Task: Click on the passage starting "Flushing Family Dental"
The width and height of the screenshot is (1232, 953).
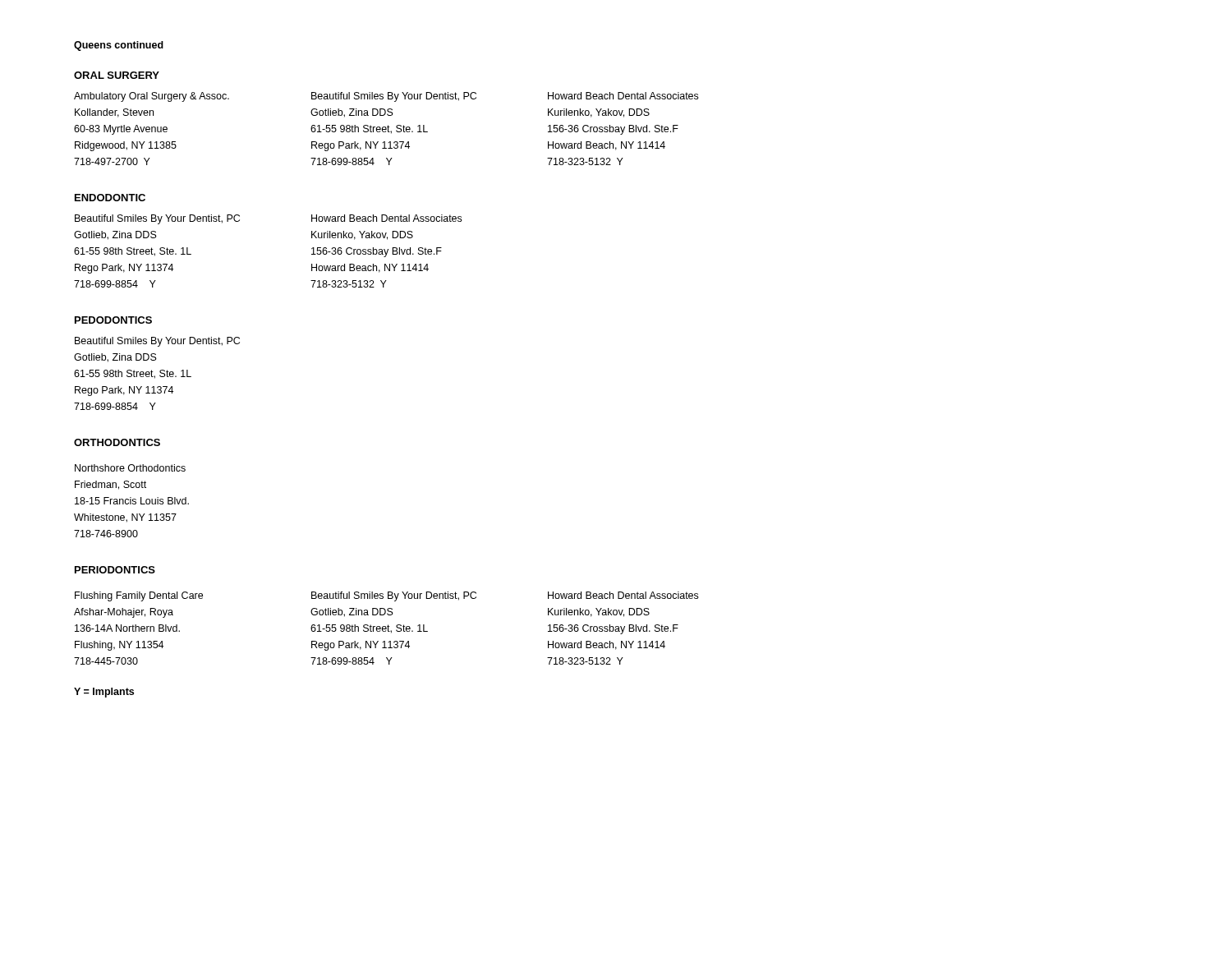Action: click(139, 629)
